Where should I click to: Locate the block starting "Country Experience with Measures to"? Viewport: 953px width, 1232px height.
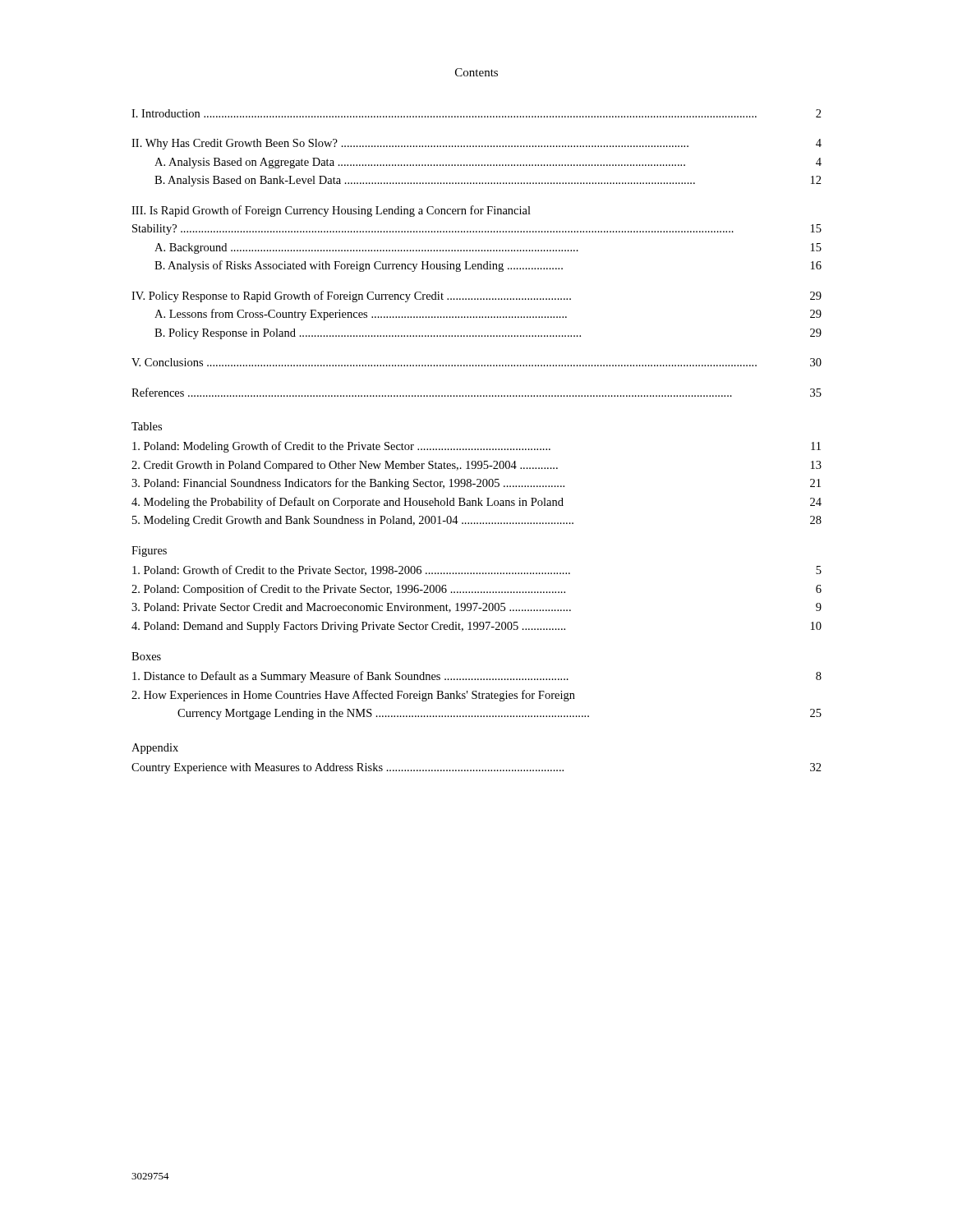[x=476, y=767]
